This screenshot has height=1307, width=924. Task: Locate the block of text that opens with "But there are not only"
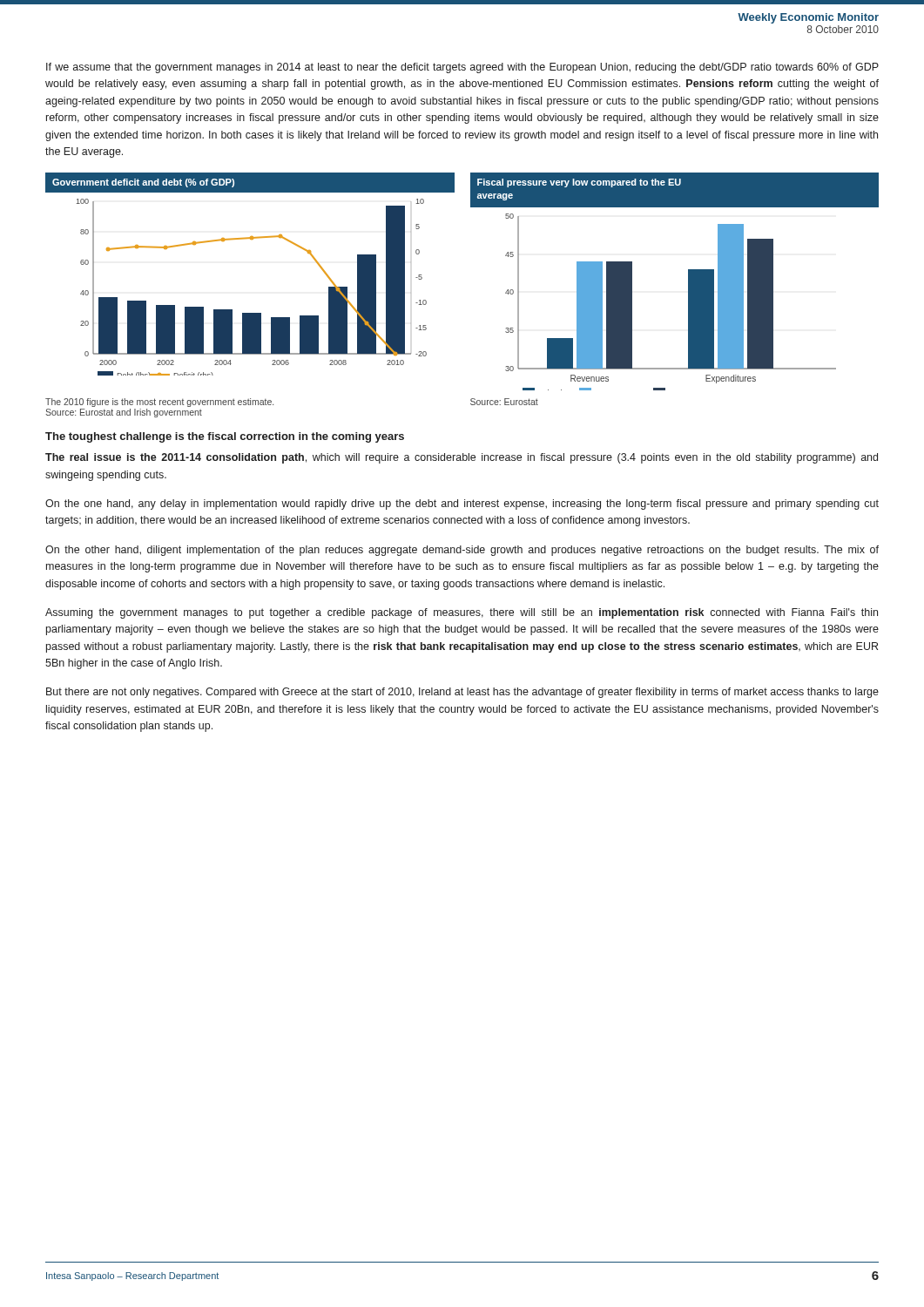click(462, 709)
